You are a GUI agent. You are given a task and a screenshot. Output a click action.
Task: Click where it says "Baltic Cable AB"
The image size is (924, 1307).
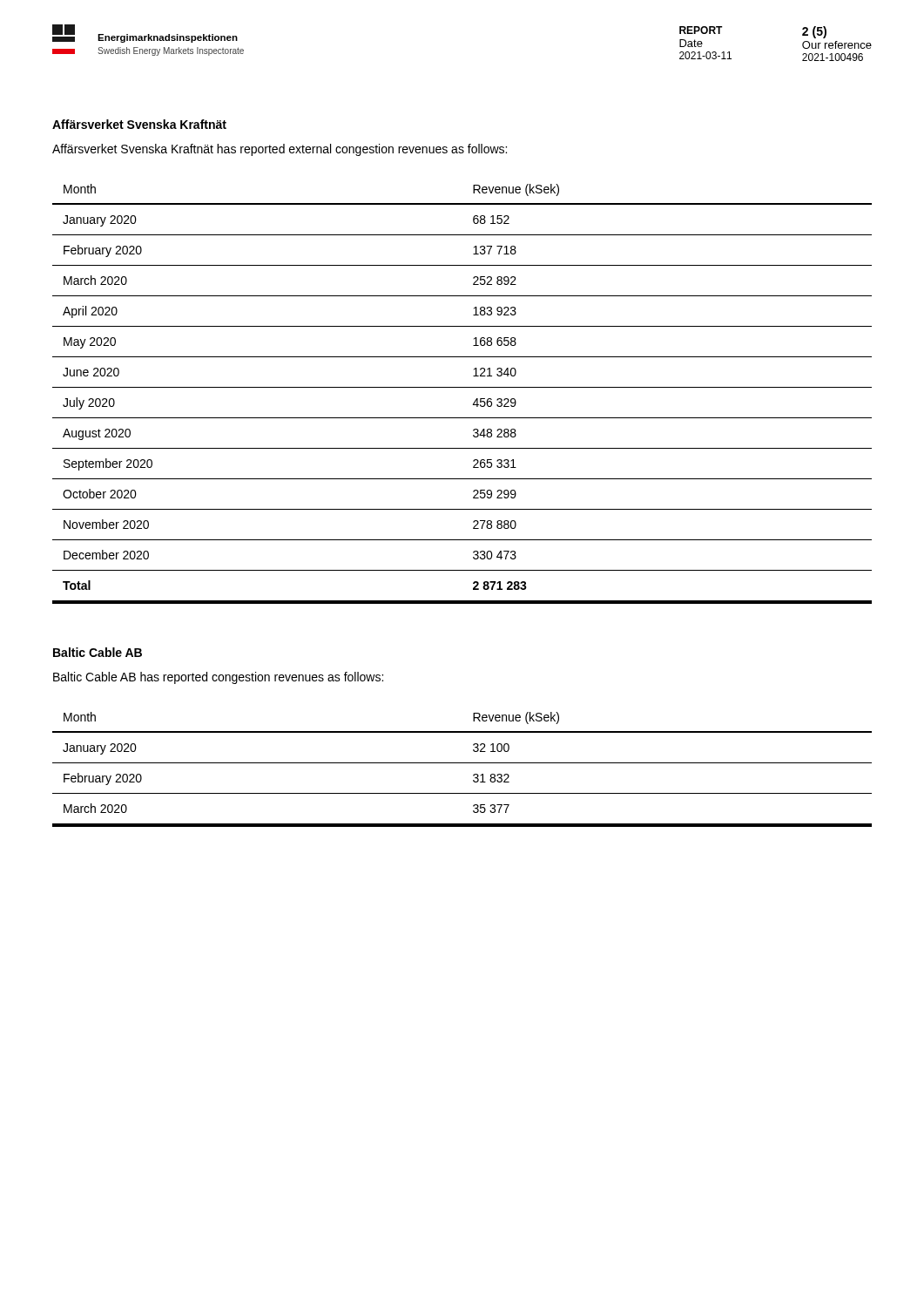coord(97,653)
